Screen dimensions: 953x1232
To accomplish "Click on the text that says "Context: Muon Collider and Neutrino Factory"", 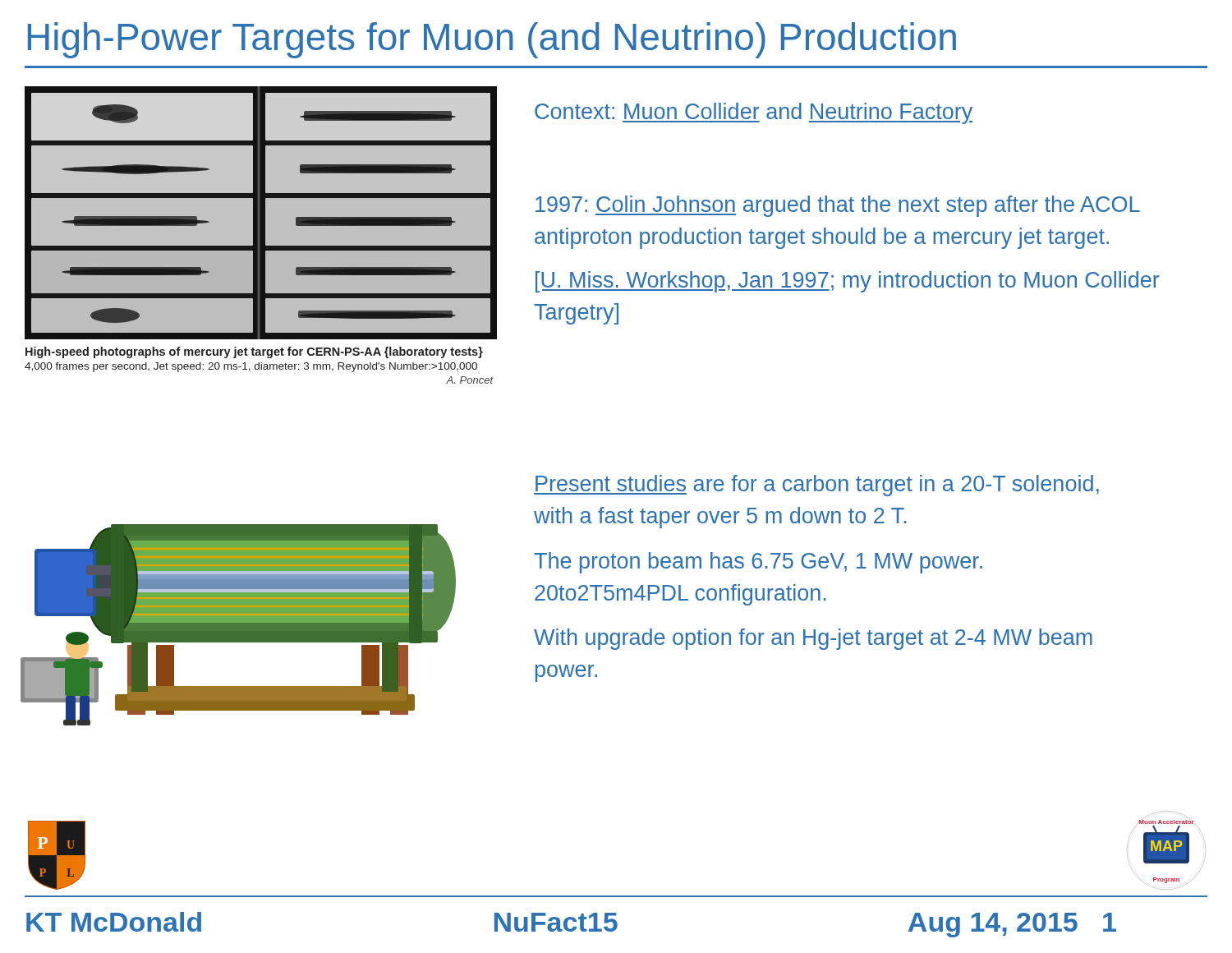I will tap(871, 112).
